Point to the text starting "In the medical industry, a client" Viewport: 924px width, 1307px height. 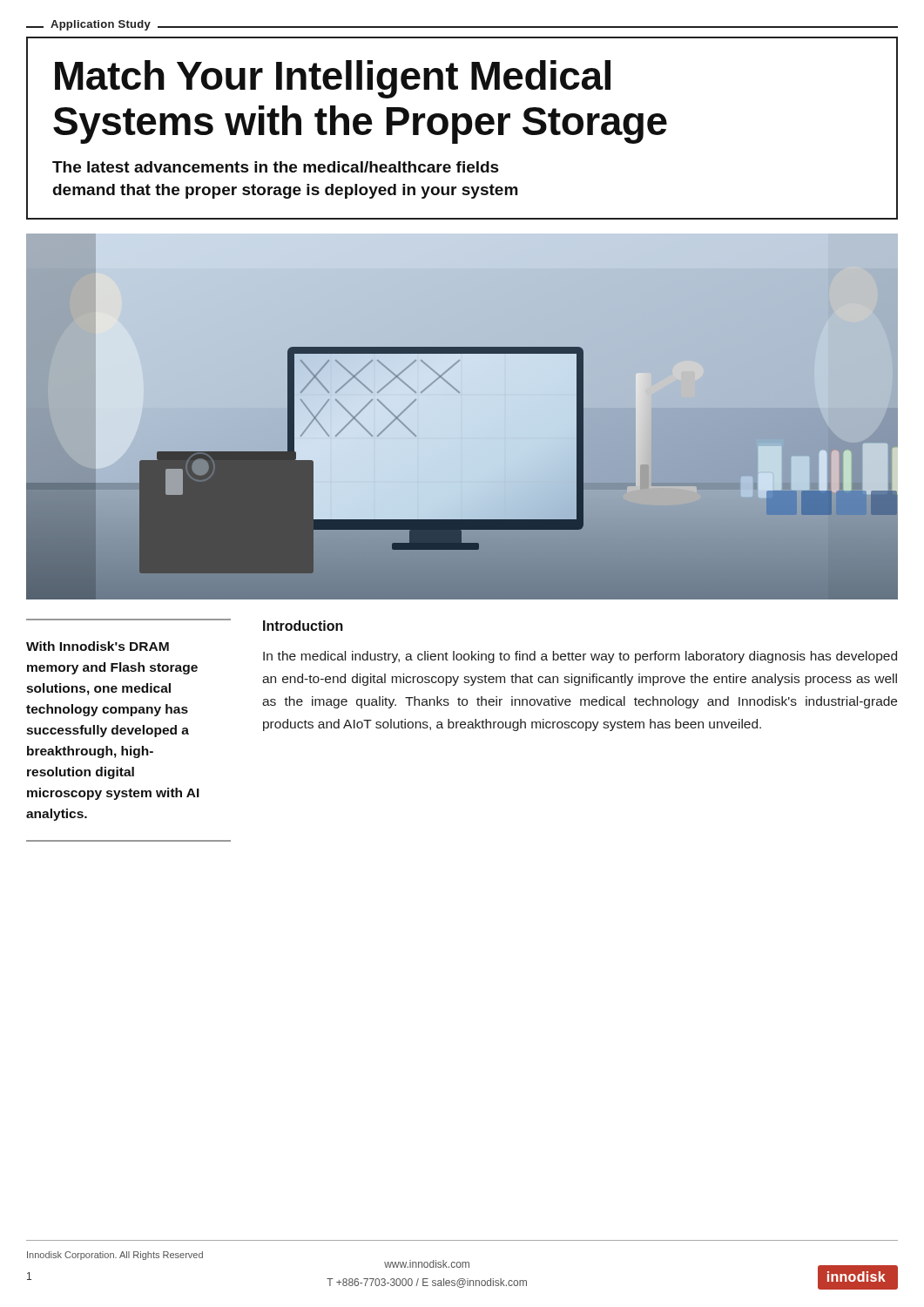(580, 690)
